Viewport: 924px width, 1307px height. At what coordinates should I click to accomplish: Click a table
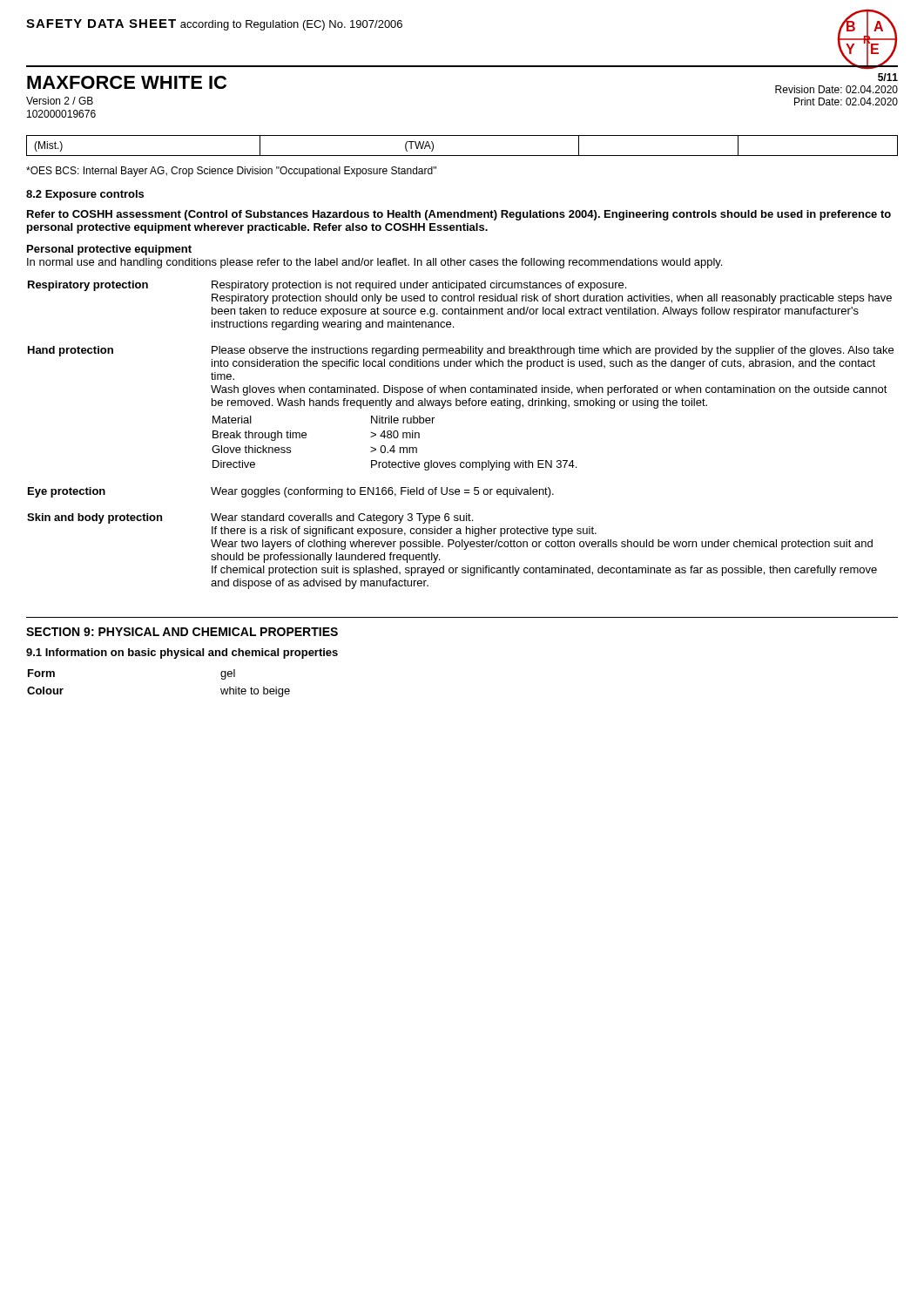point(462,145)
